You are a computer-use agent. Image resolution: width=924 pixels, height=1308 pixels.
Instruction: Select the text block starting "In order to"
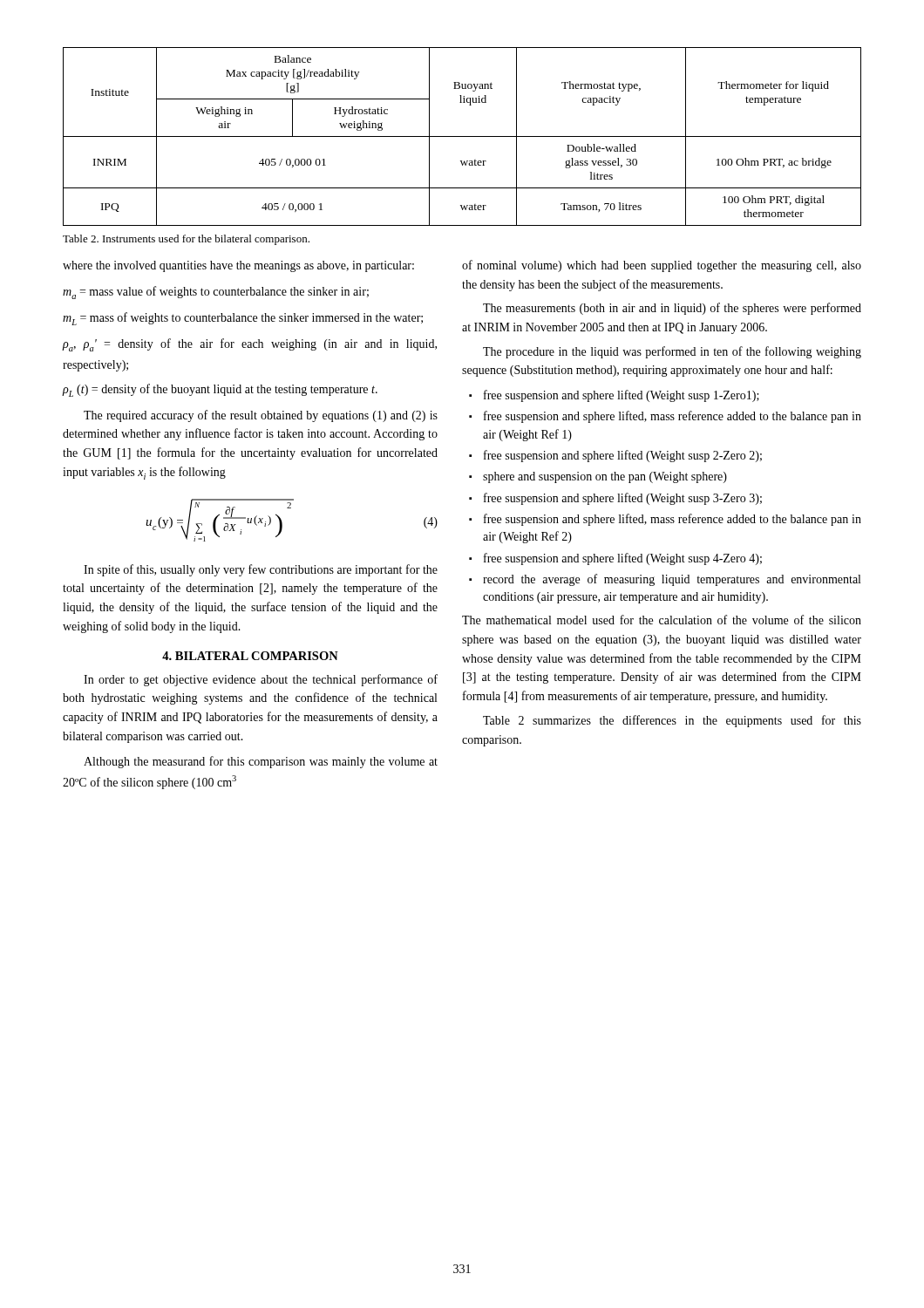250,708
